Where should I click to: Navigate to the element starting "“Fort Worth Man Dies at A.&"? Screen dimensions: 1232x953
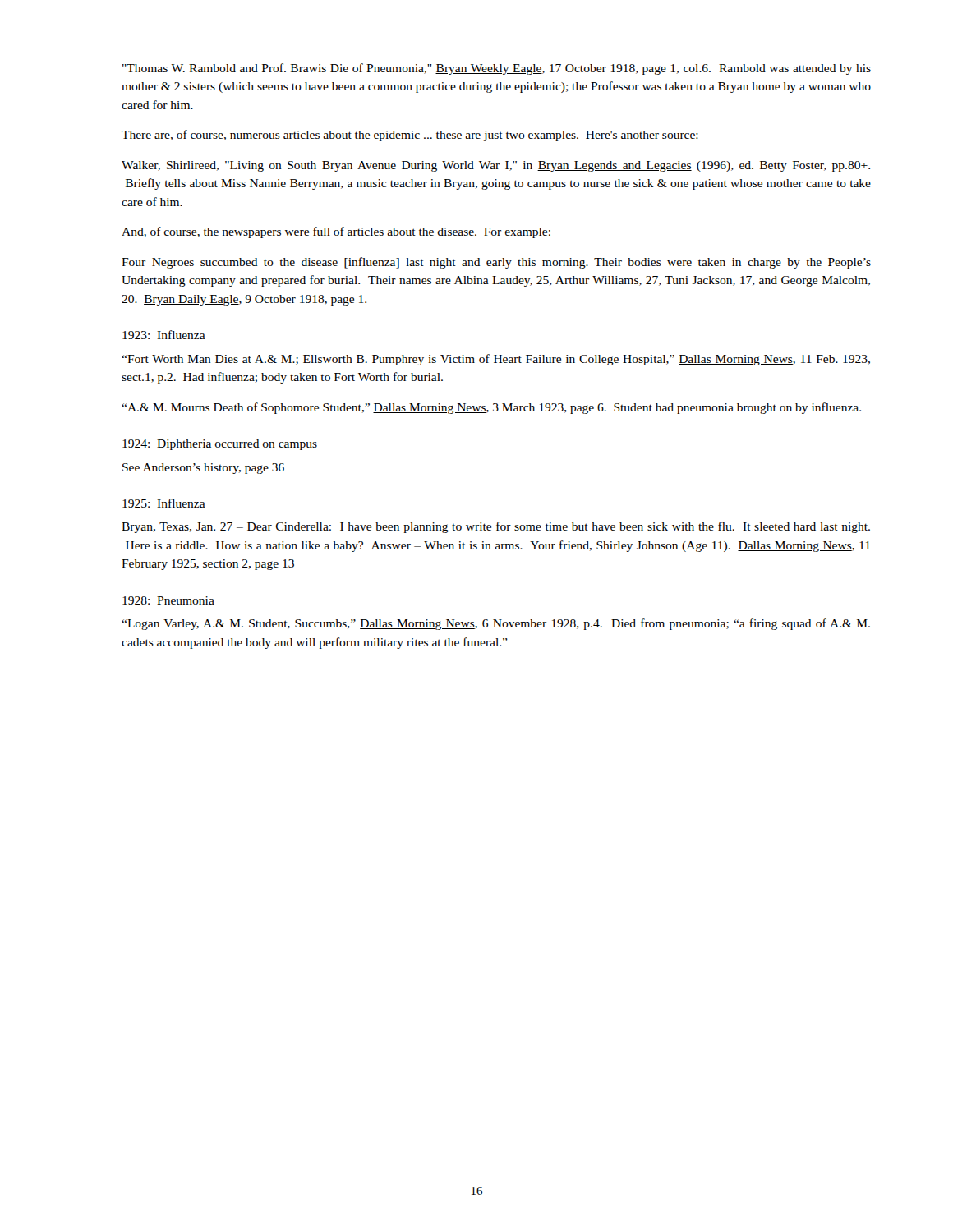click(496, 367)
